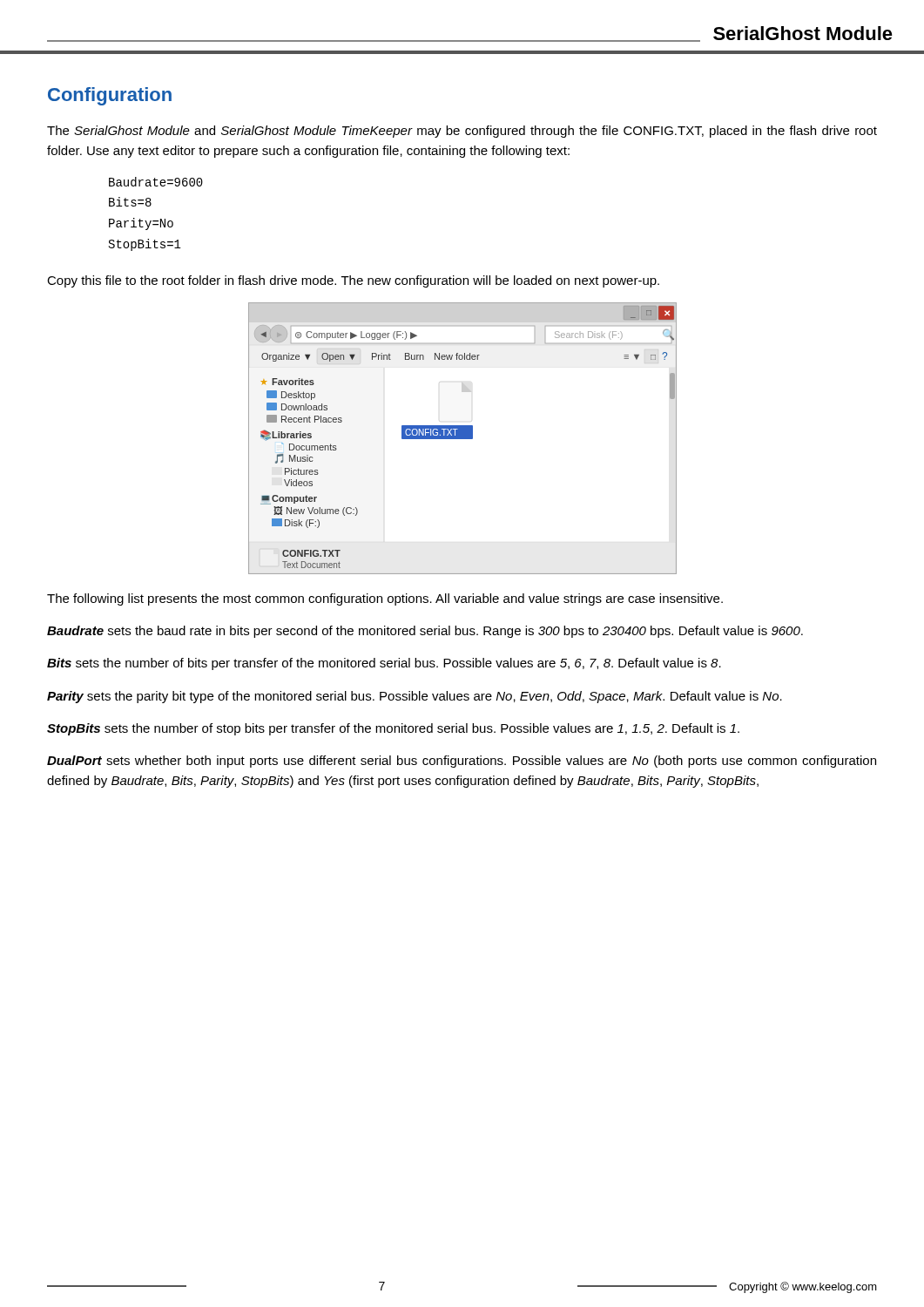
Task: Locate the text starting "The following list"
Action: pyautogui.click(x=385, y=598)
